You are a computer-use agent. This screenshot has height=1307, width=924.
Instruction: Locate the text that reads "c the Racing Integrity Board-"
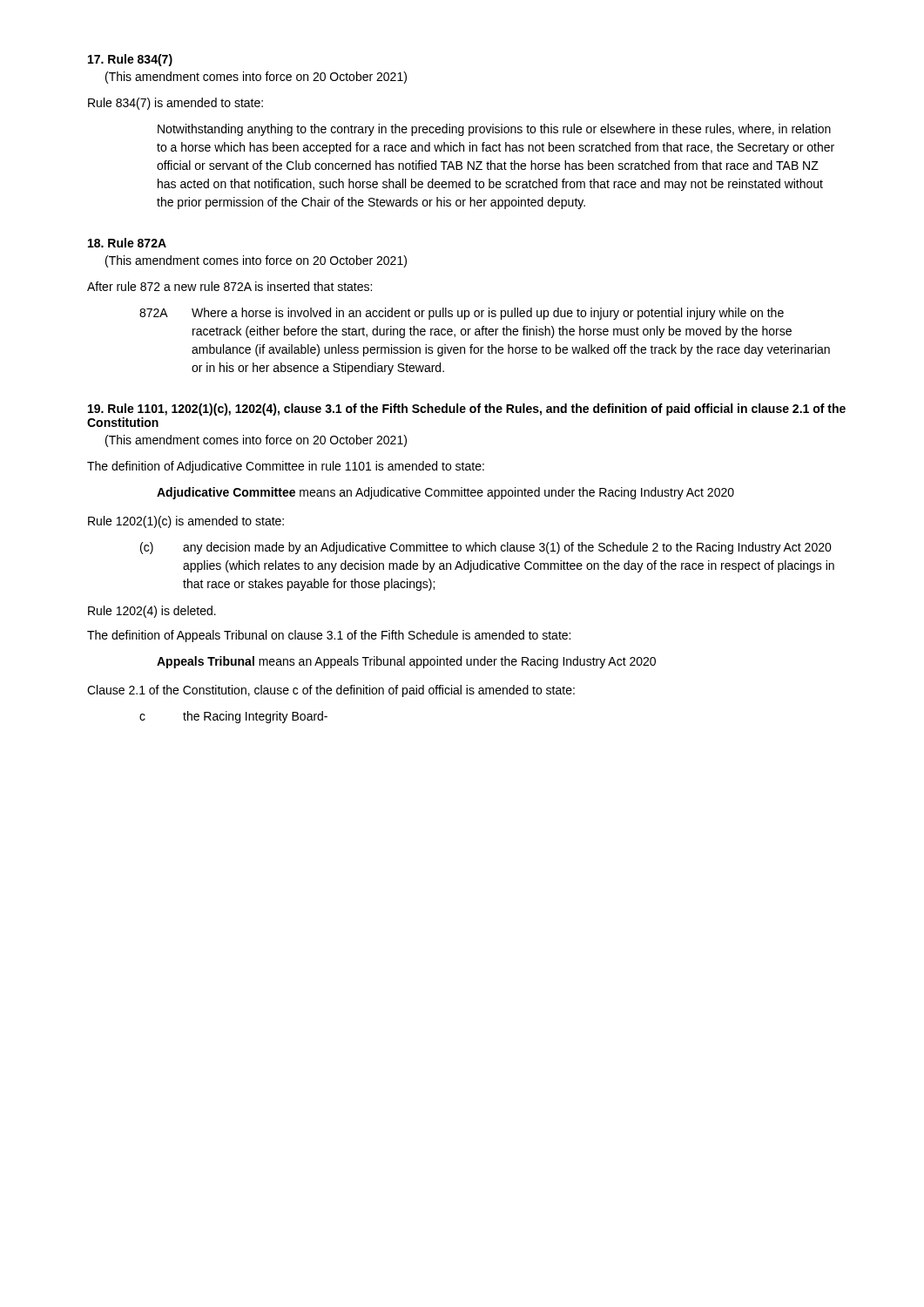pyautogui.click(x=233, y=717)
